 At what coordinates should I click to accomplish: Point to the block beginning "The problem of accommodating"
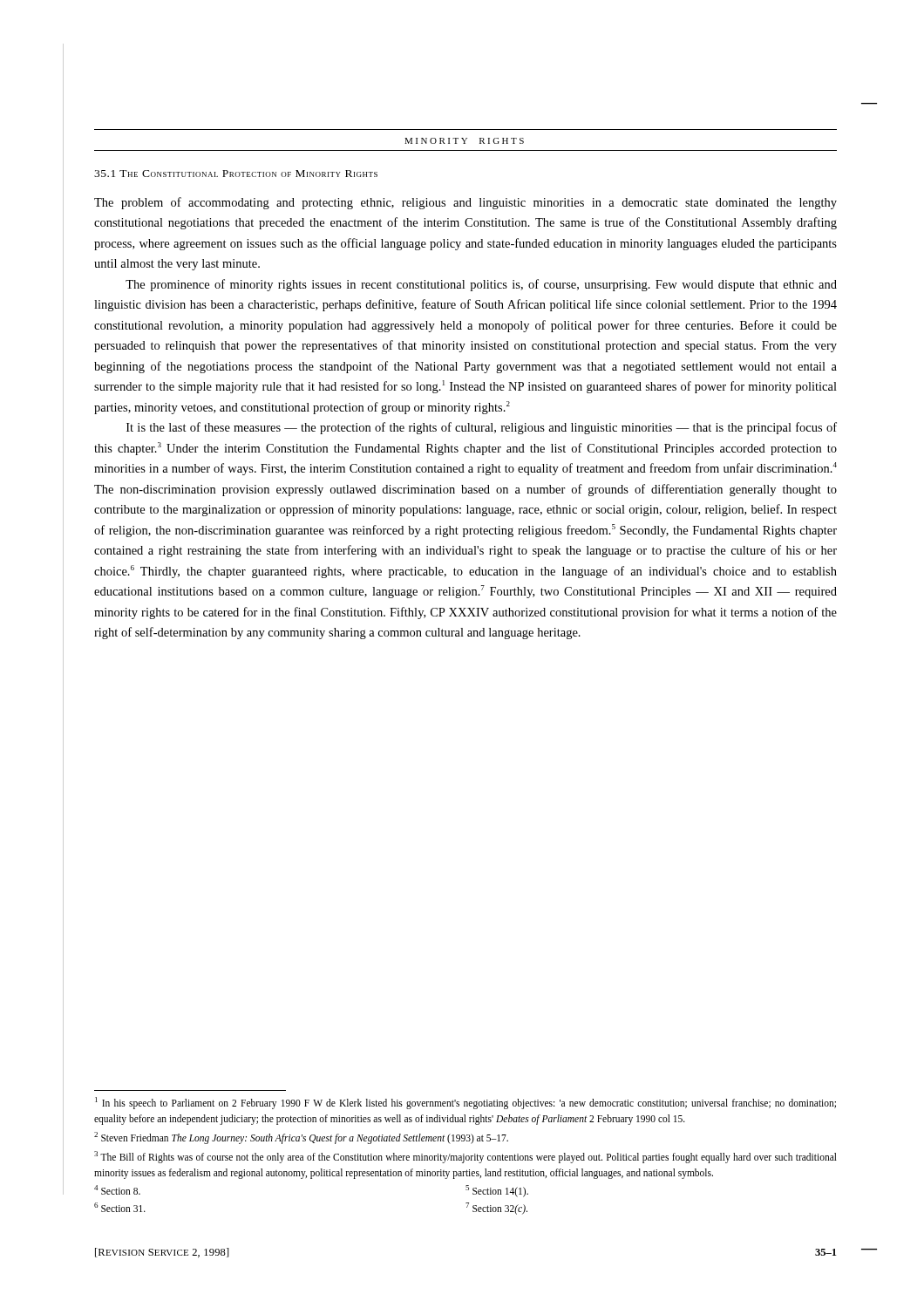coord(466,234)
